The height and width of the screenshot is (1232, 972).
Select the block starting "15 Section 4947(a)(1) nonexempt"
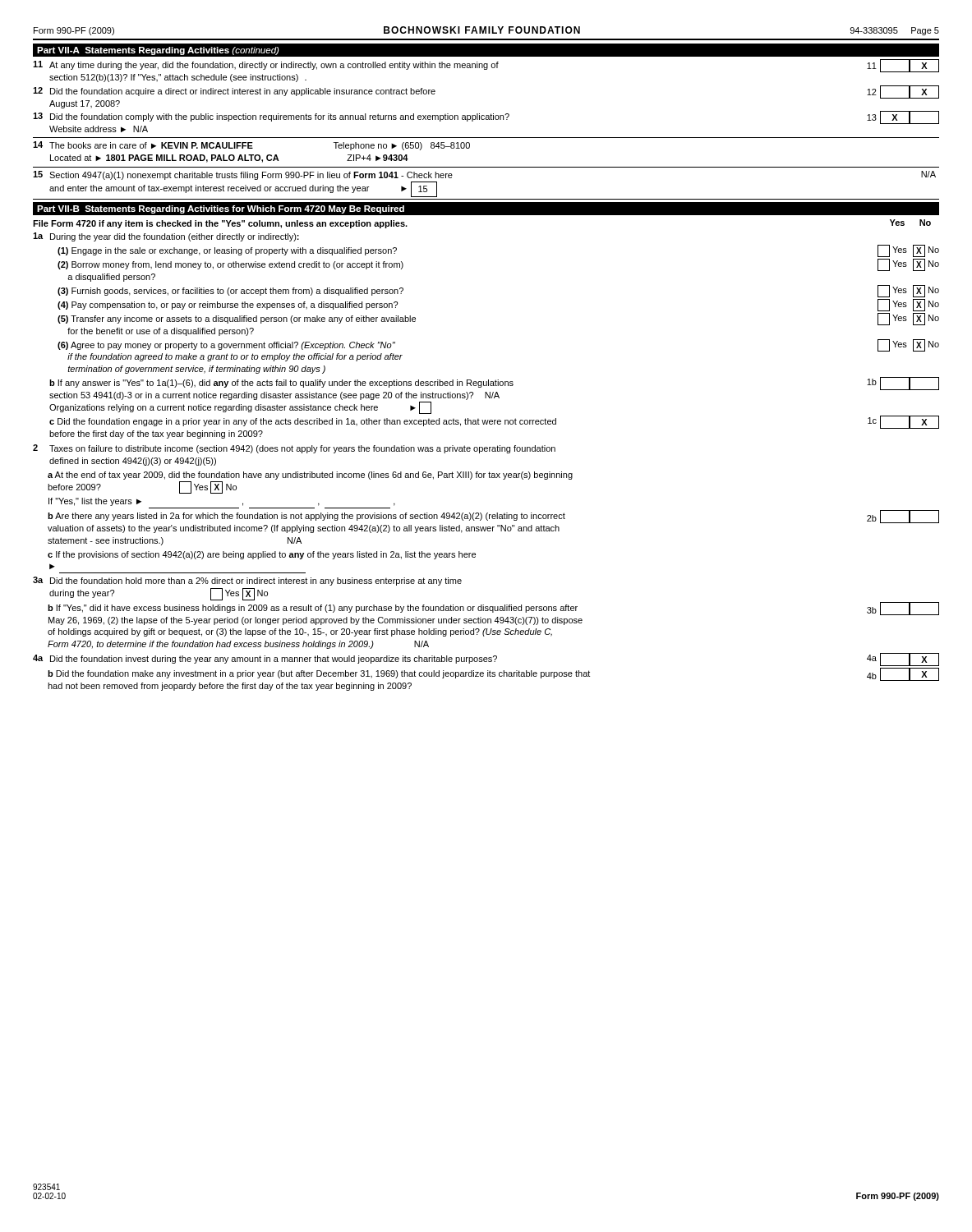pyautogui.click(x=244, y=175)
